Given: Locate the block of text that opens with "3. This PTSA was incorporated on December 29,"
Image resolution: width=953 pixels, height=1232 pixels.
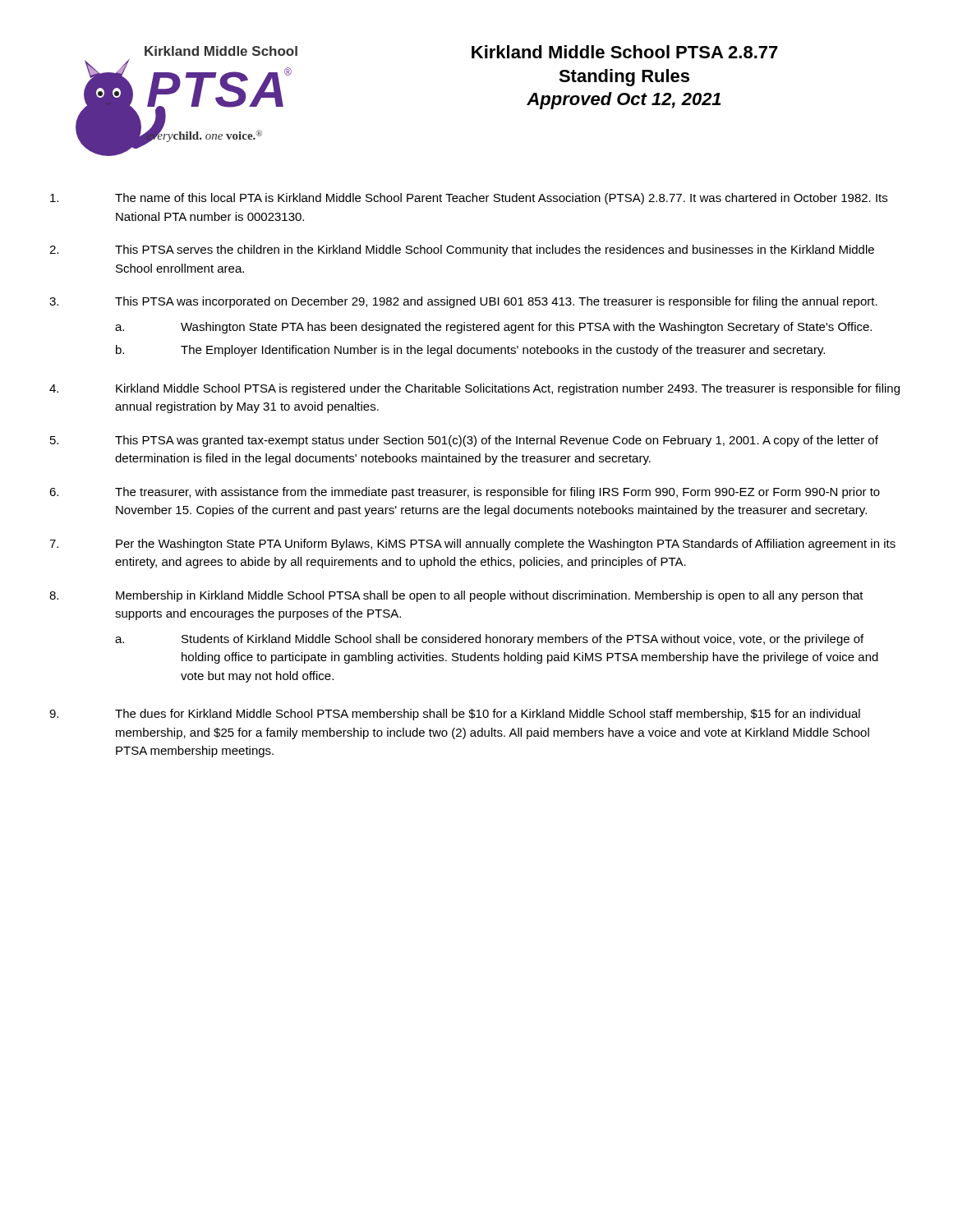Looking at the screenshot, I should click(x=476, y=328).
